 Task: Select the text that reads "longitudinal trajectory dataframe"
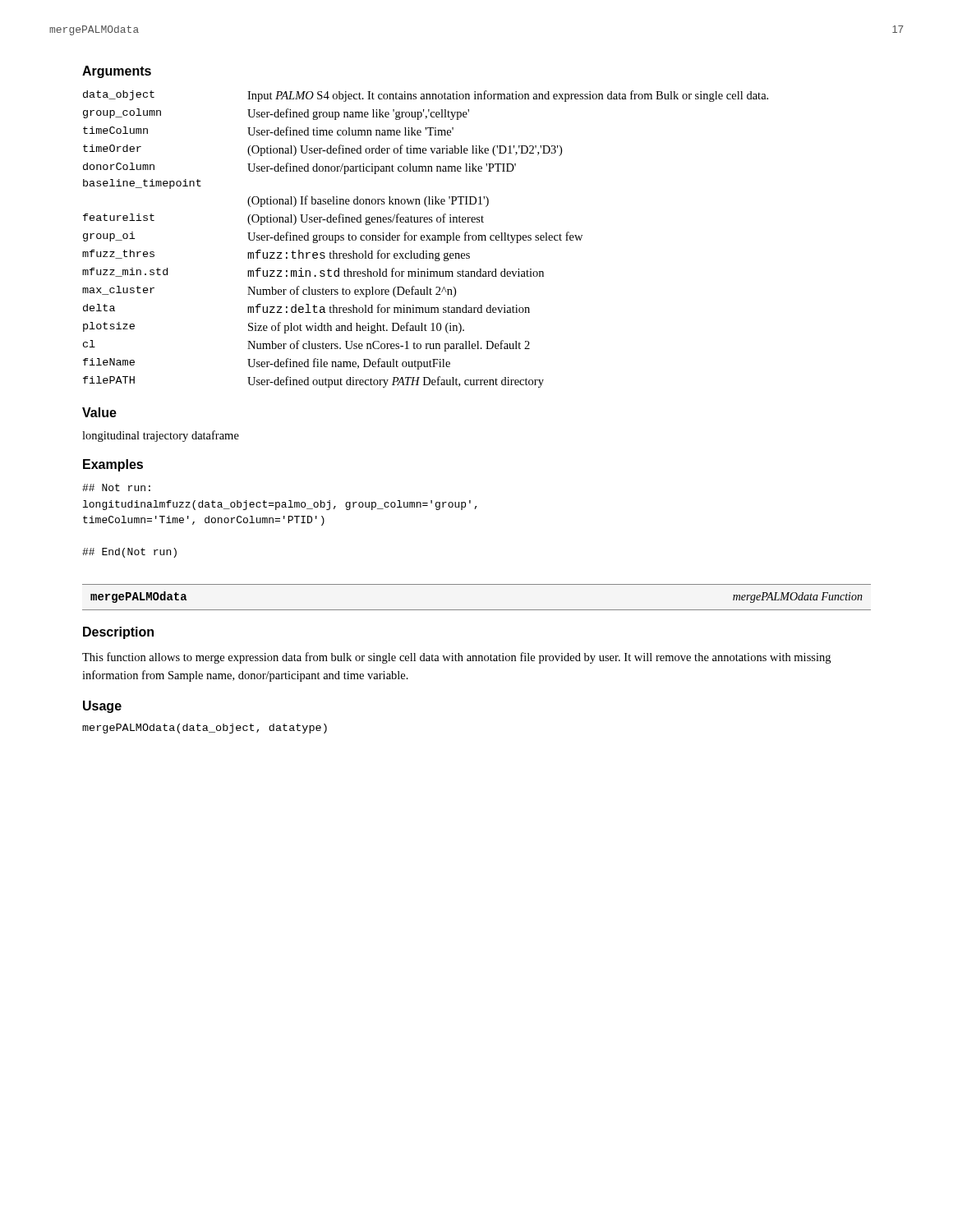(161, 435)
